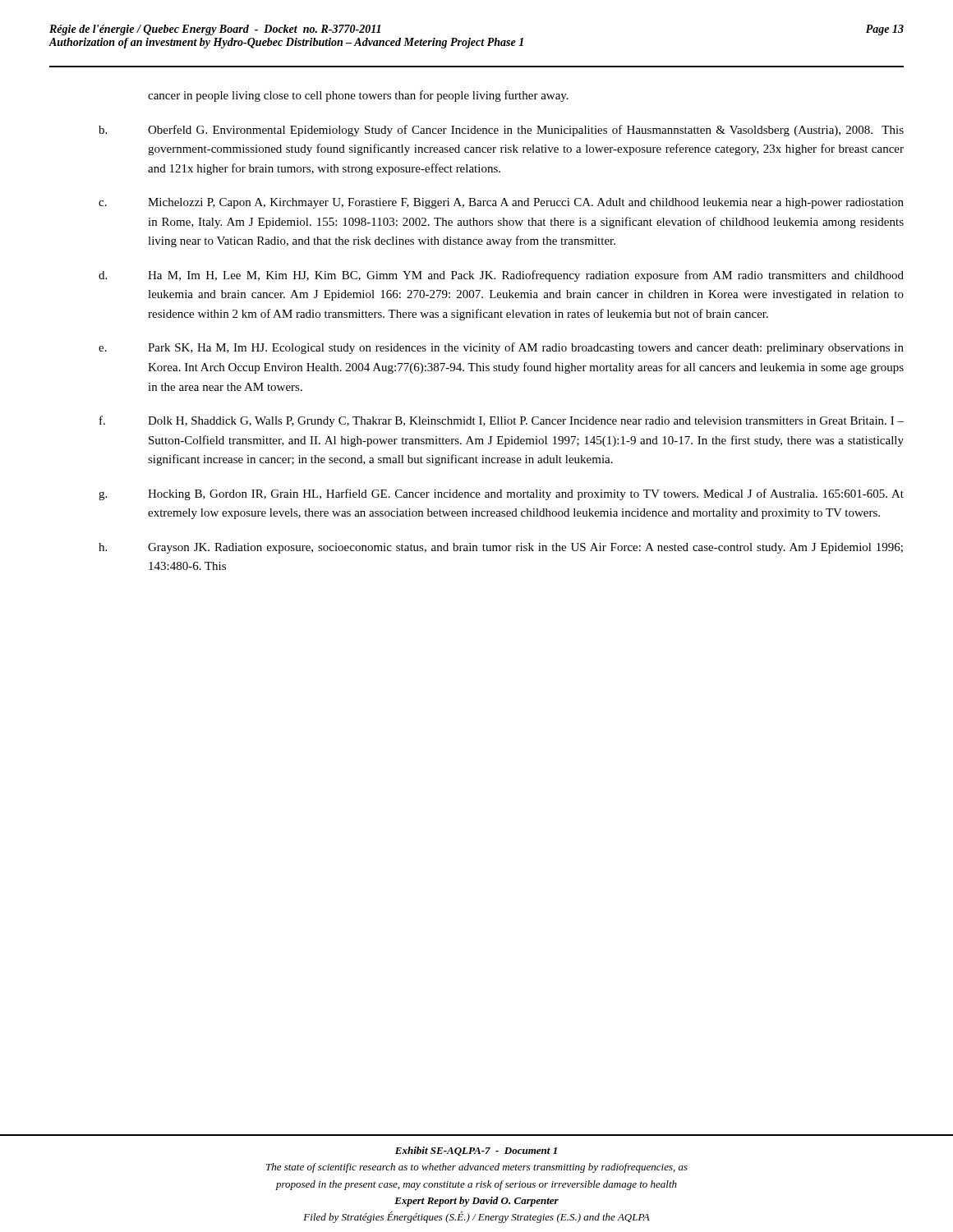
Task: Find the list item containing "f. Dolk H, Shaddick G, Walls P, Grundy"
Action: pyautogui.click(x=476, y=441)
